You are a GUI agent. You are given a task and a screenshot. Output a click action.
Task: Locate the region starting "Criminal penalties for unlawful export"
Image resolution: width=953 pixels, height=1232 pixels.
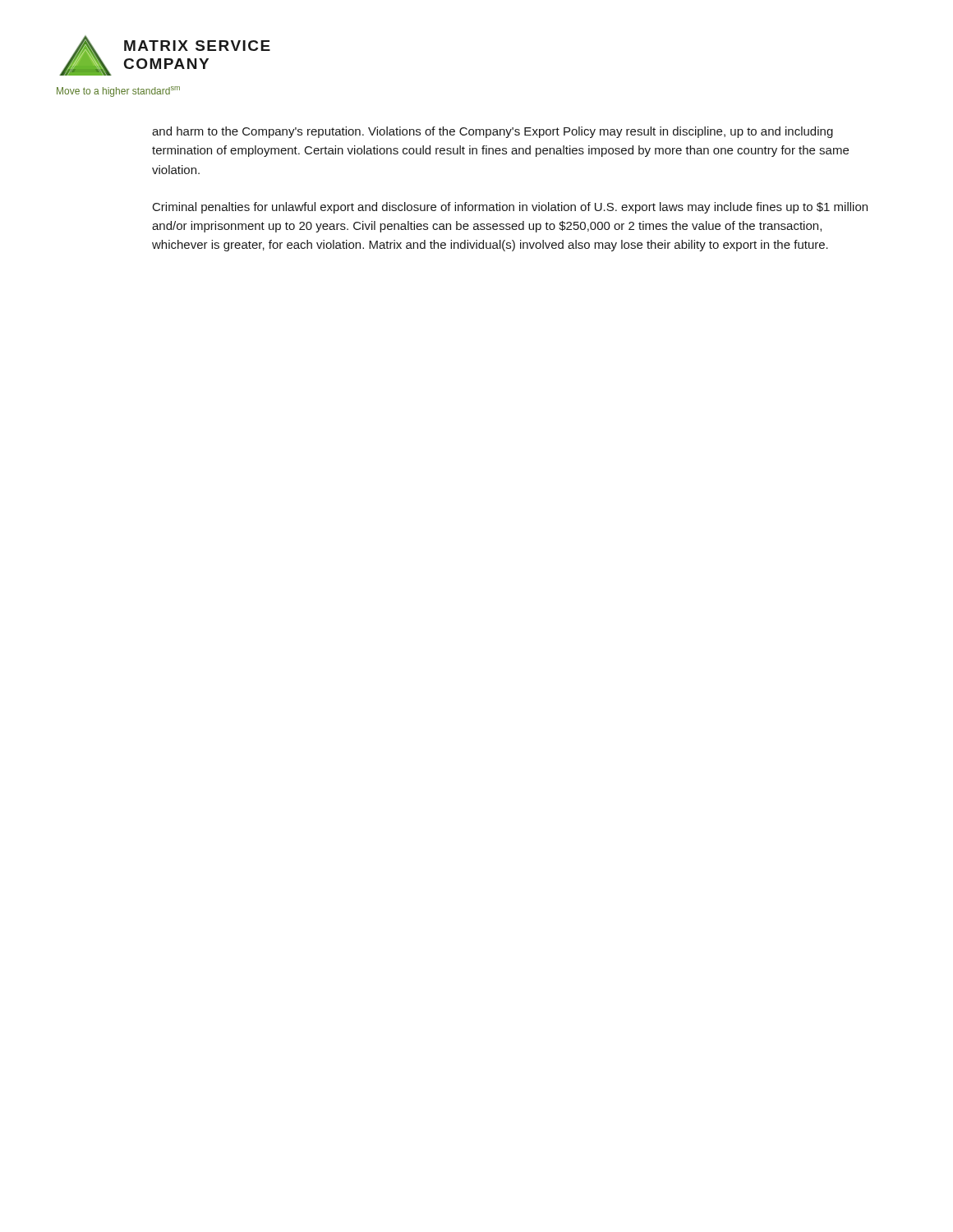coord(510,225)
